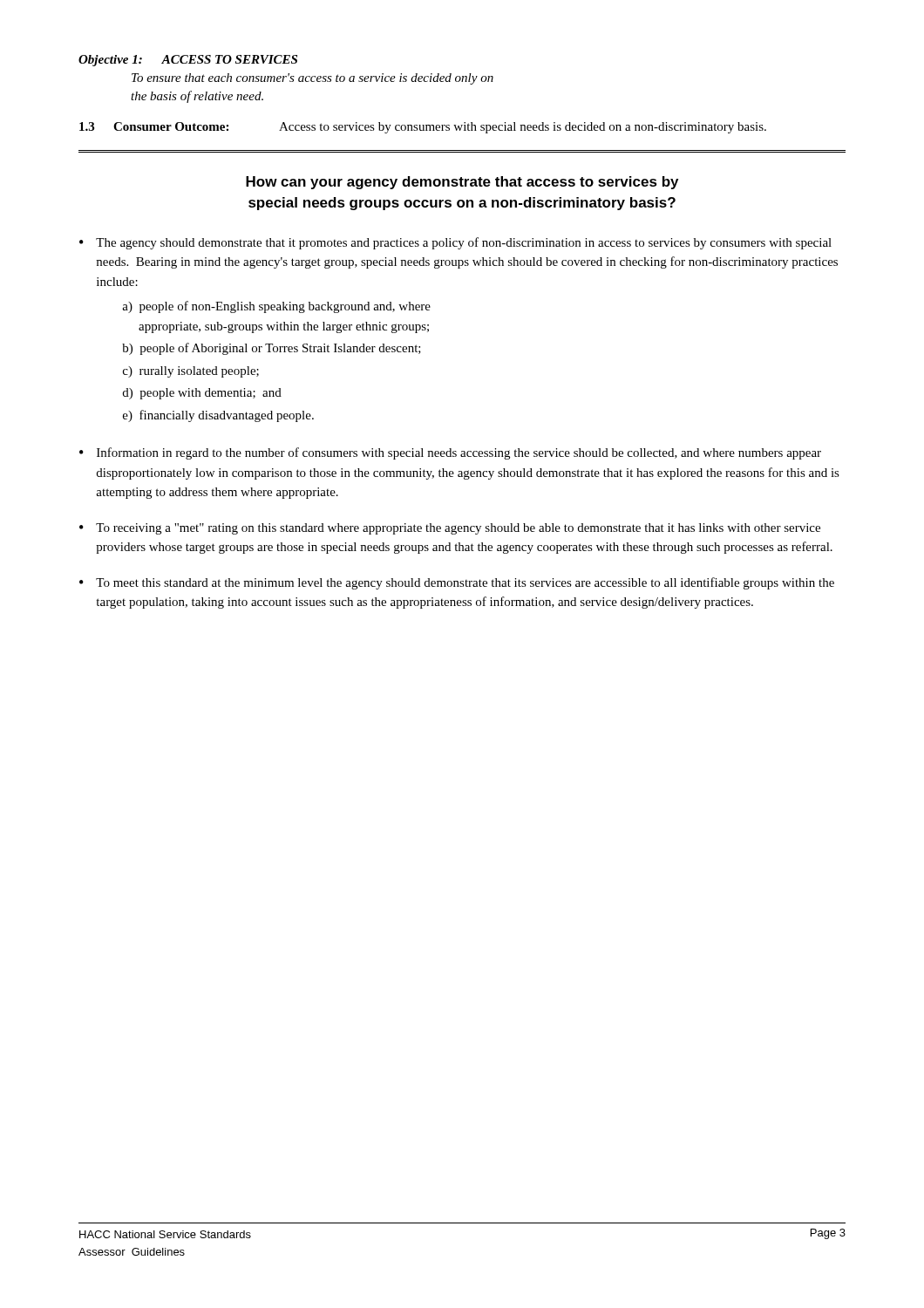
Task: Navigate to the passage starting "• Information in regard"
Action: [x=462, y=472]
